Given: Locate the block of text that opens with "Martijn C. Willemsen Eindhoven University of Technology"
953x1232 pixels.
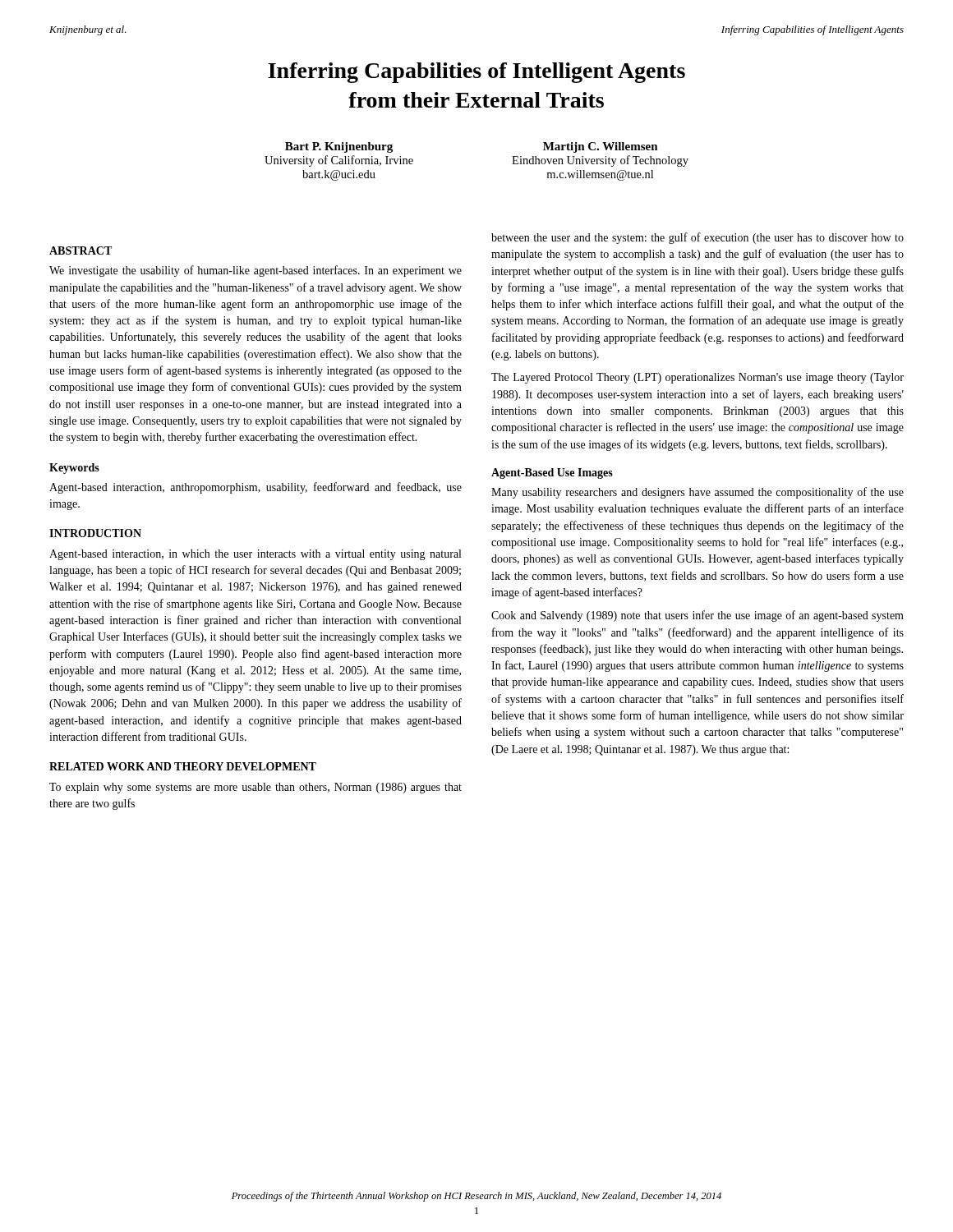Looking at the screenshot, I should tap(600, 161).
